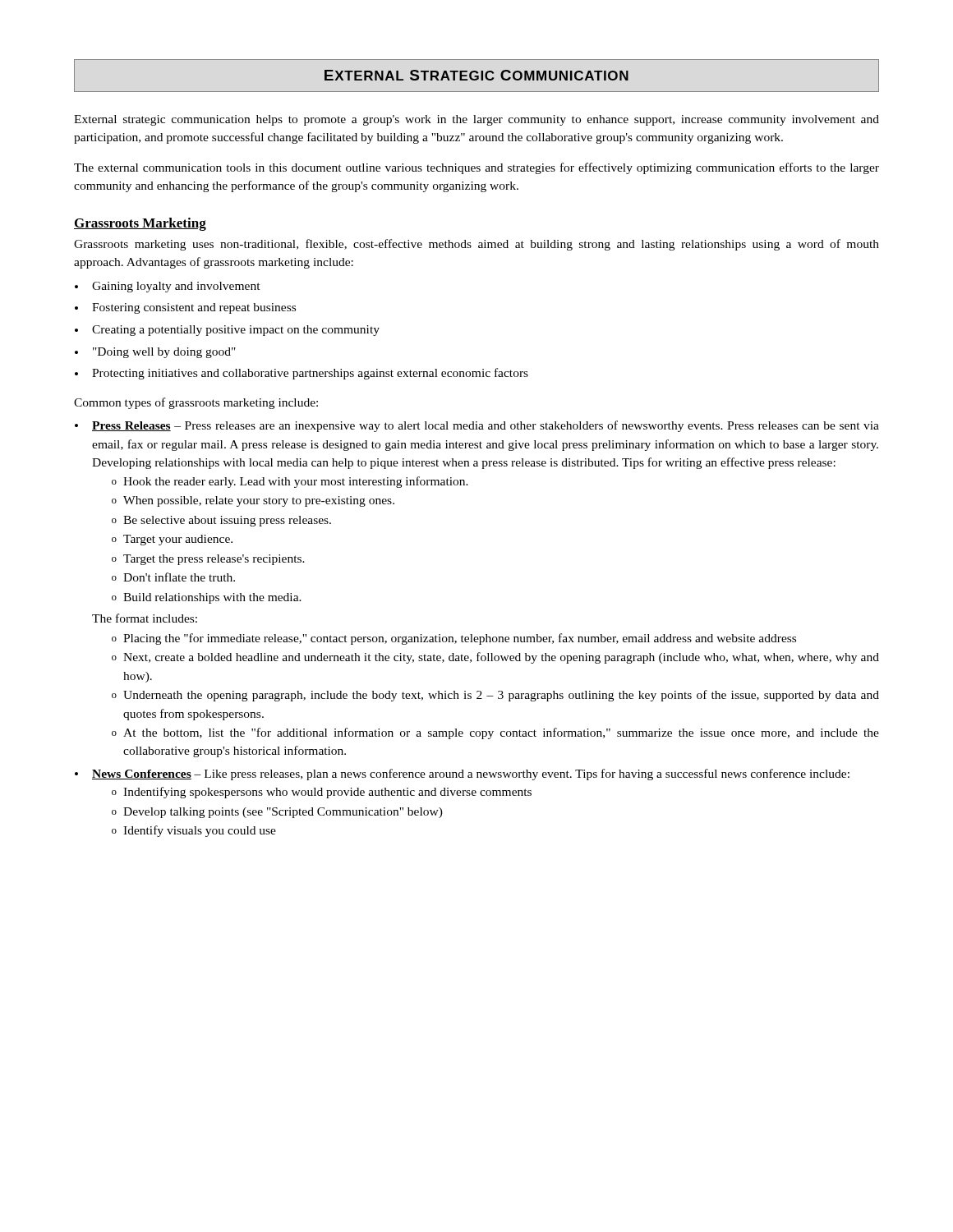Where is the passage that starts "• News Conferences –"?
Viewport: 953px width, 1232px height.
(476, 803)
